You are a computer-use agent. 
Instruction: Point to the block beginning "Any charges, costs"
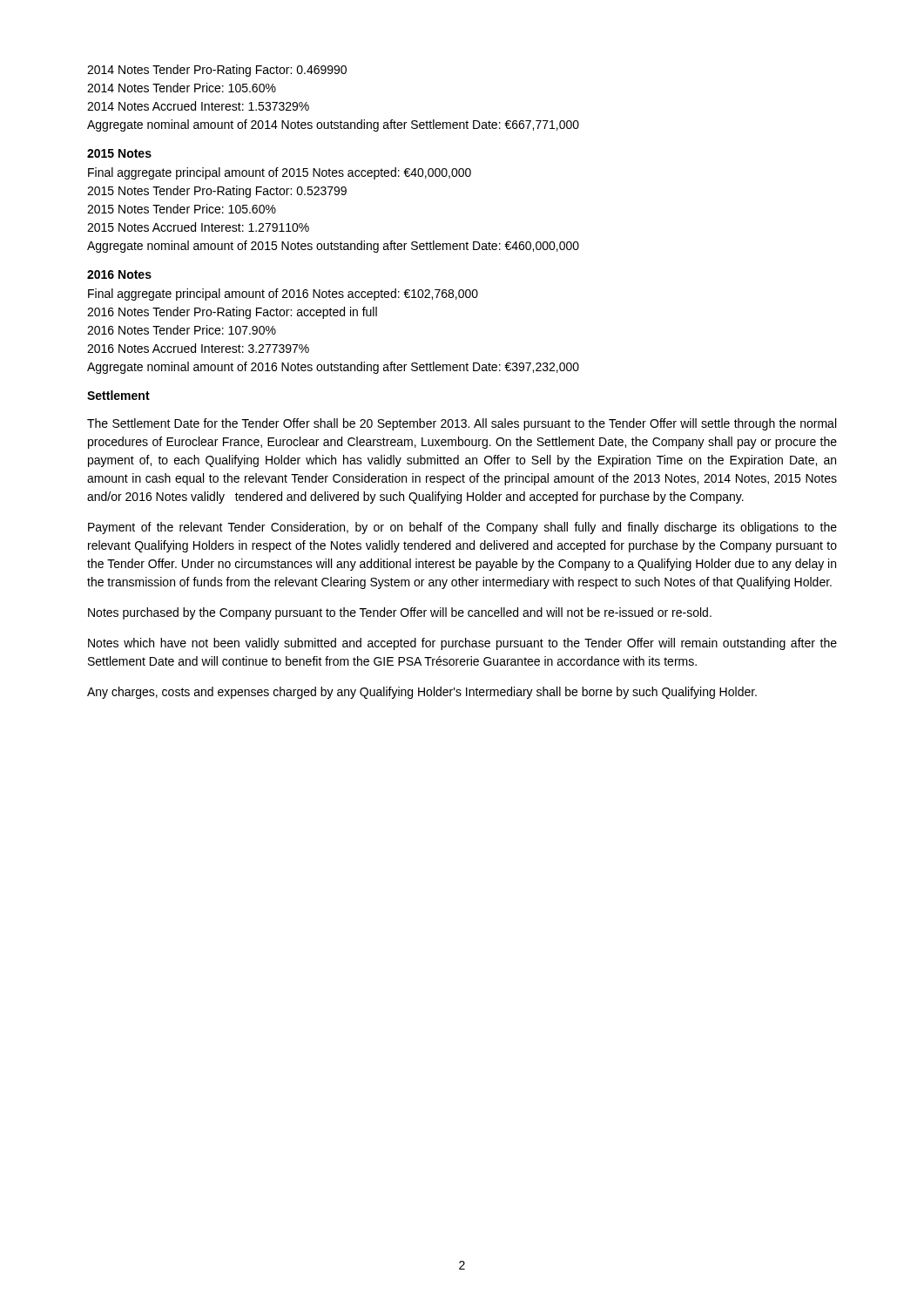pos(422,692)
